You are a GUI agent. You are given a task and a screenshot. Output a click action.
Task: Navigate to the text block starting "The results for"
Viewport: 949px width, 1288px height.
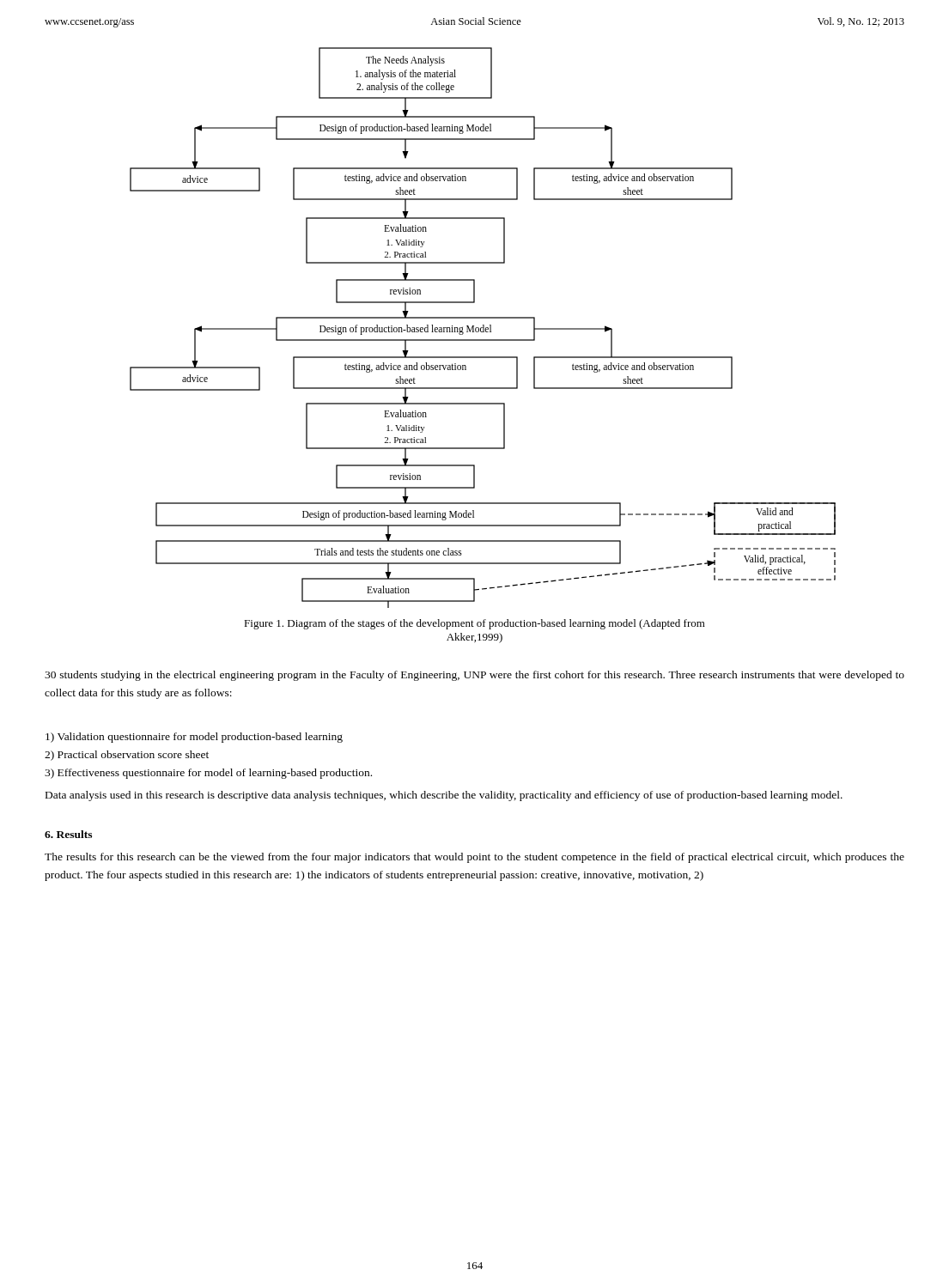pos(474,865)
